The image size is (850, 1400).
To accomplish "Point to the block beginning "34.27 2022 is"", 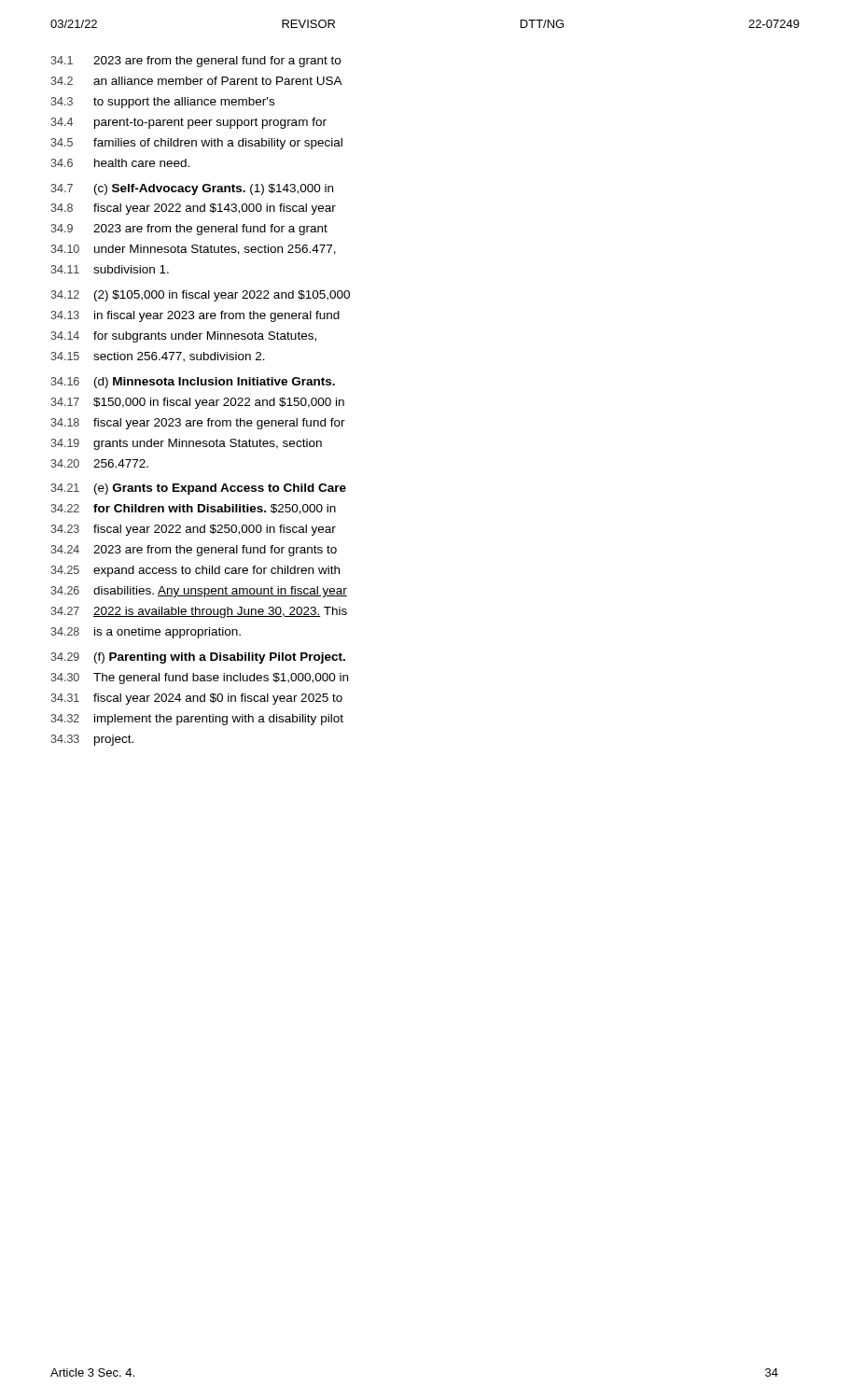I will [199, 612].
